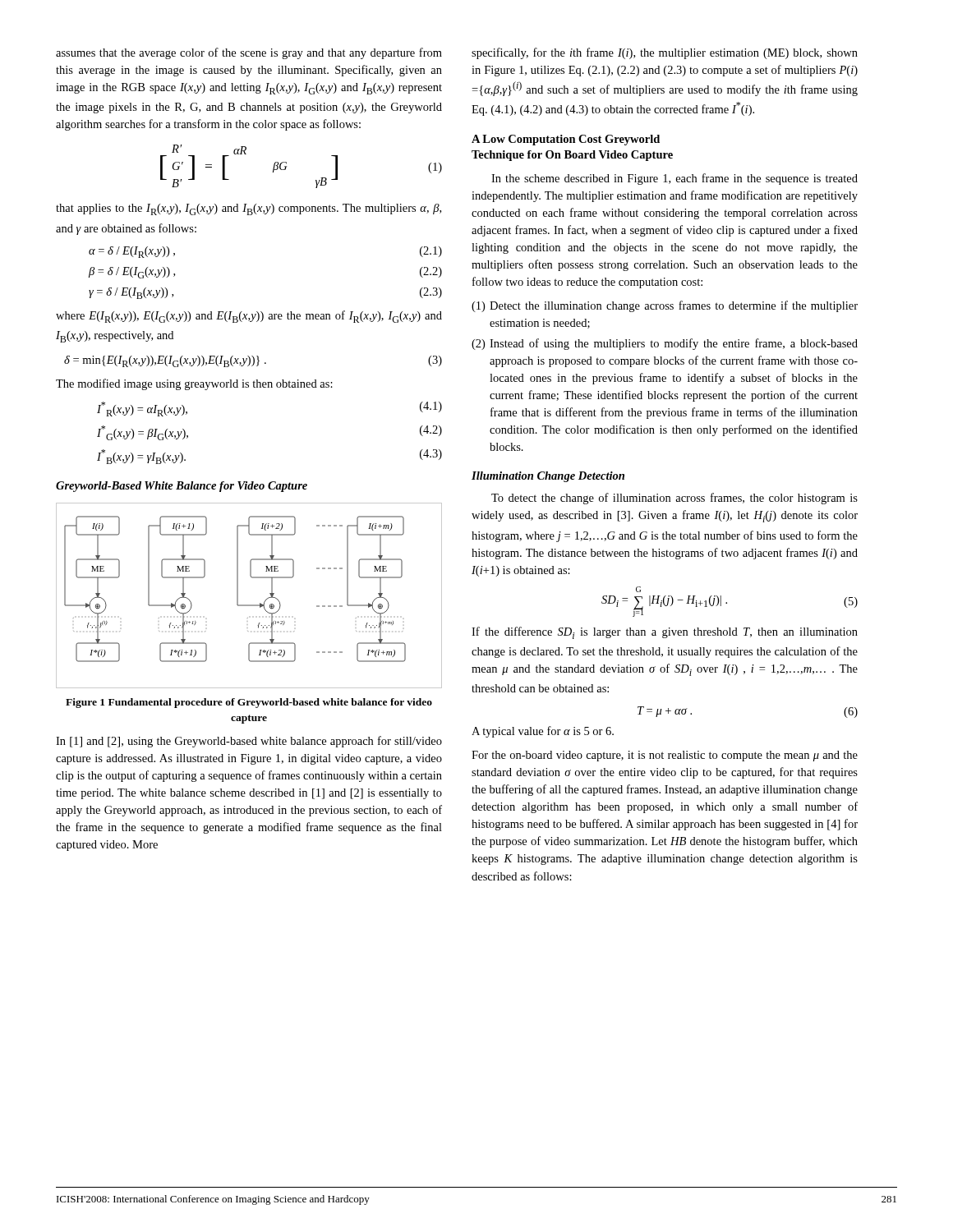Select the text starting "To detect the change of illumination"
The image size is (953, 1232).
(x=665, y=534)
